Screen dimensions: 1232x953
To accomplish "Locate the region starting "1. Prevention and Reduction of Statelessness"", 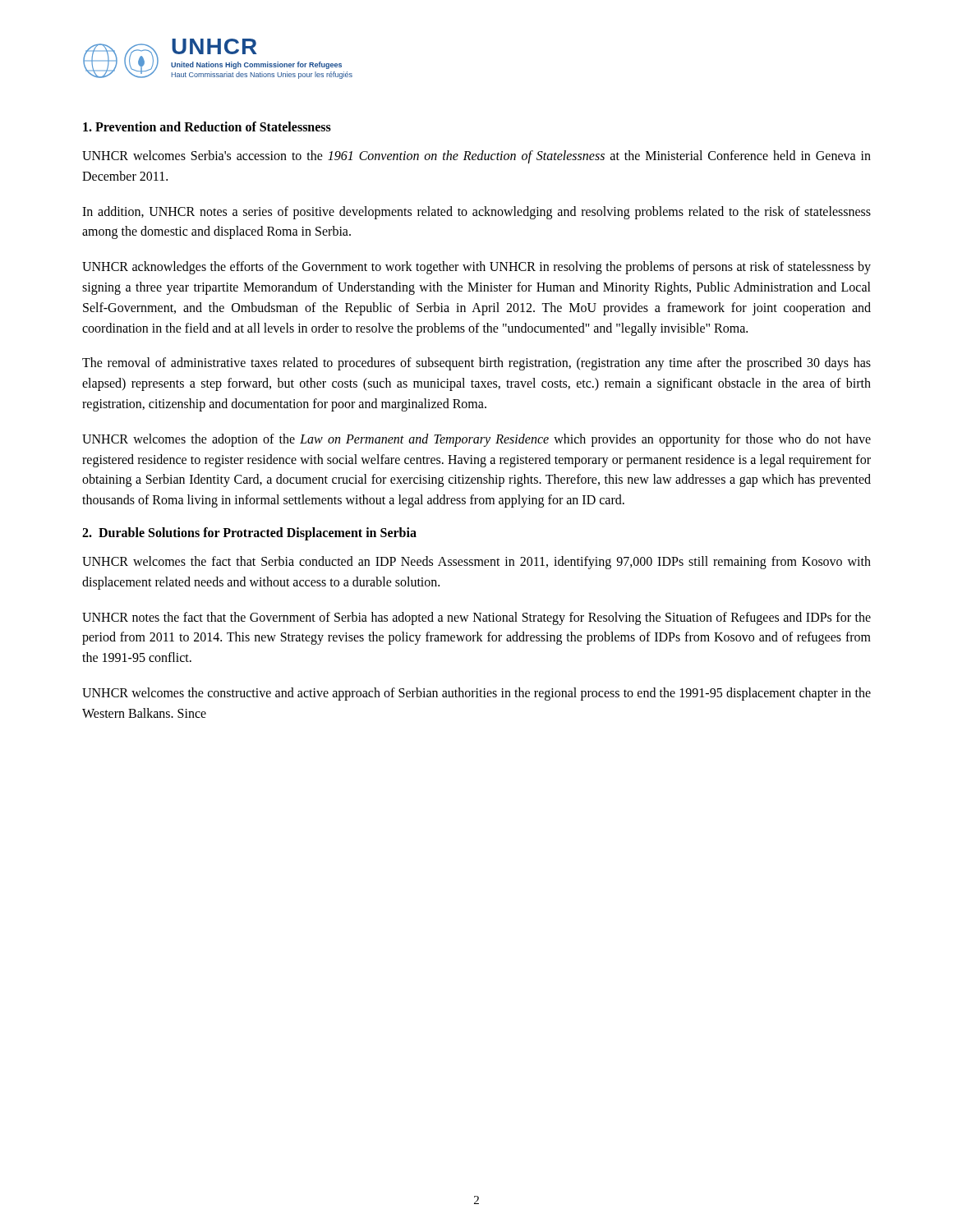I will (x=207, y=127).
